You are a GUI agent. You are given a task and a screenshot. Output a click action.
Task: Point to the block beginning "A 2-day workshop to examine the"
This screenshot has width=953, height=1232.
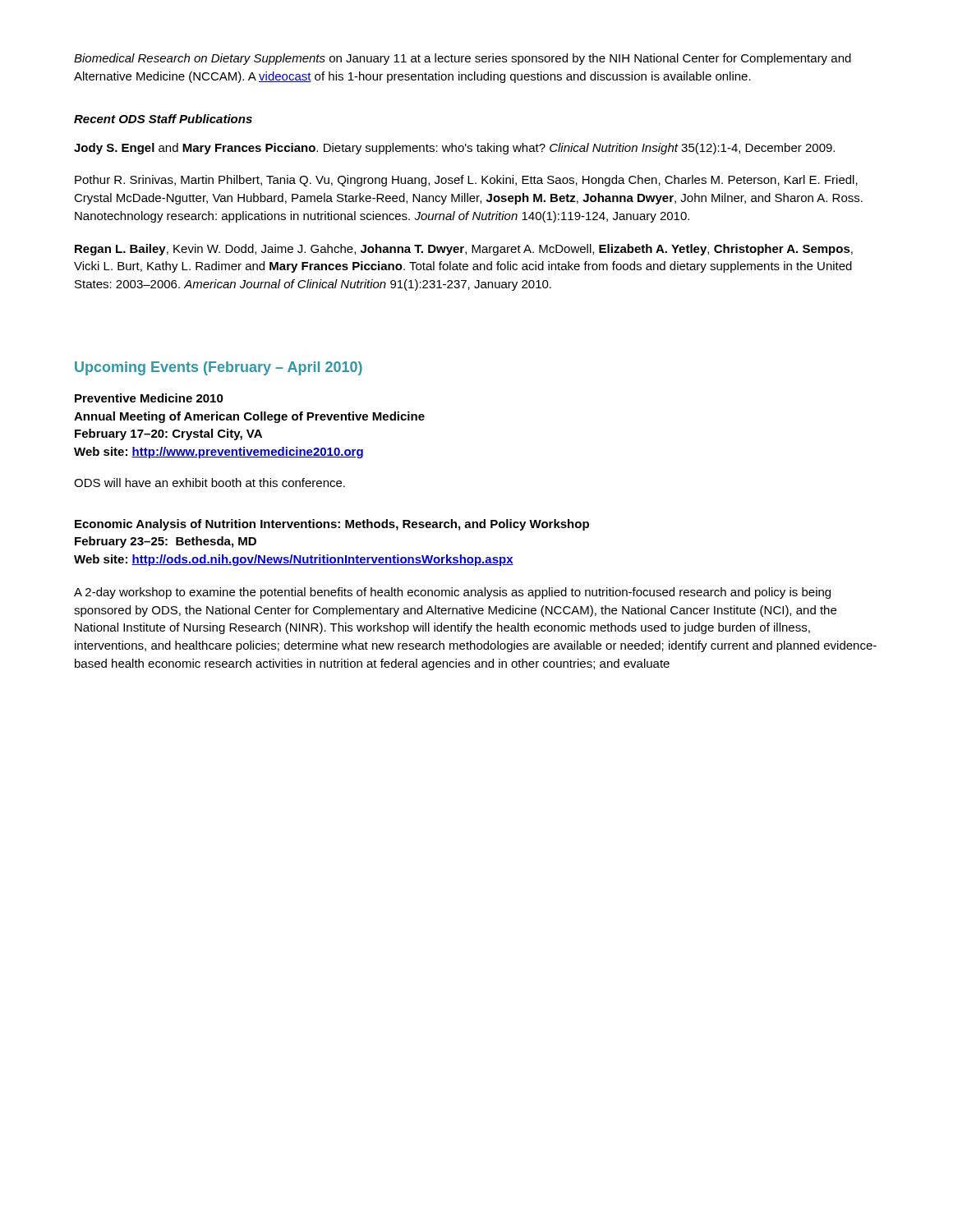(475, 627)
